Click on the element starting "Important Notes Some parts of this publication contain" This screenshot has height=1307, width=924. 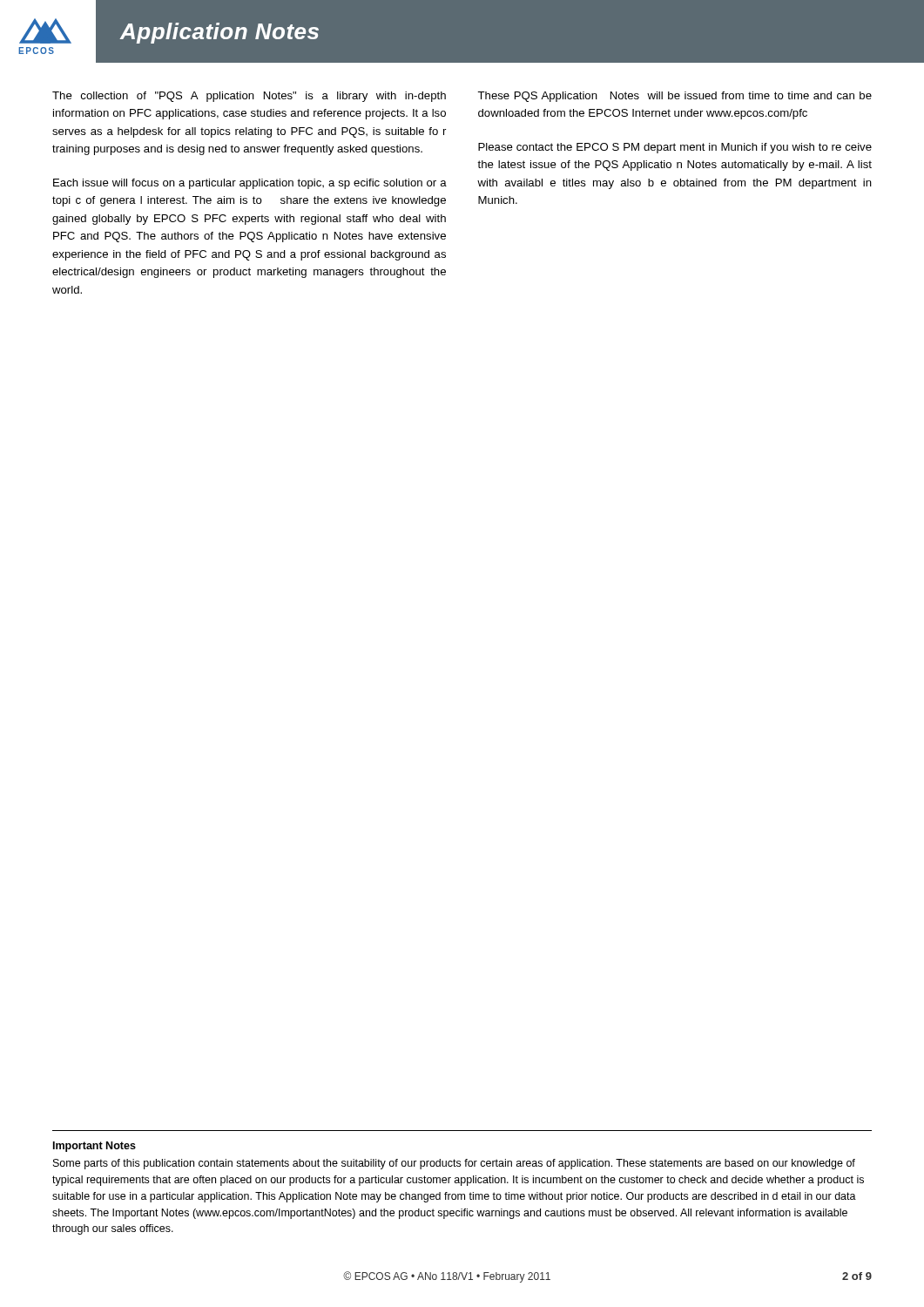pos(462,1186)
